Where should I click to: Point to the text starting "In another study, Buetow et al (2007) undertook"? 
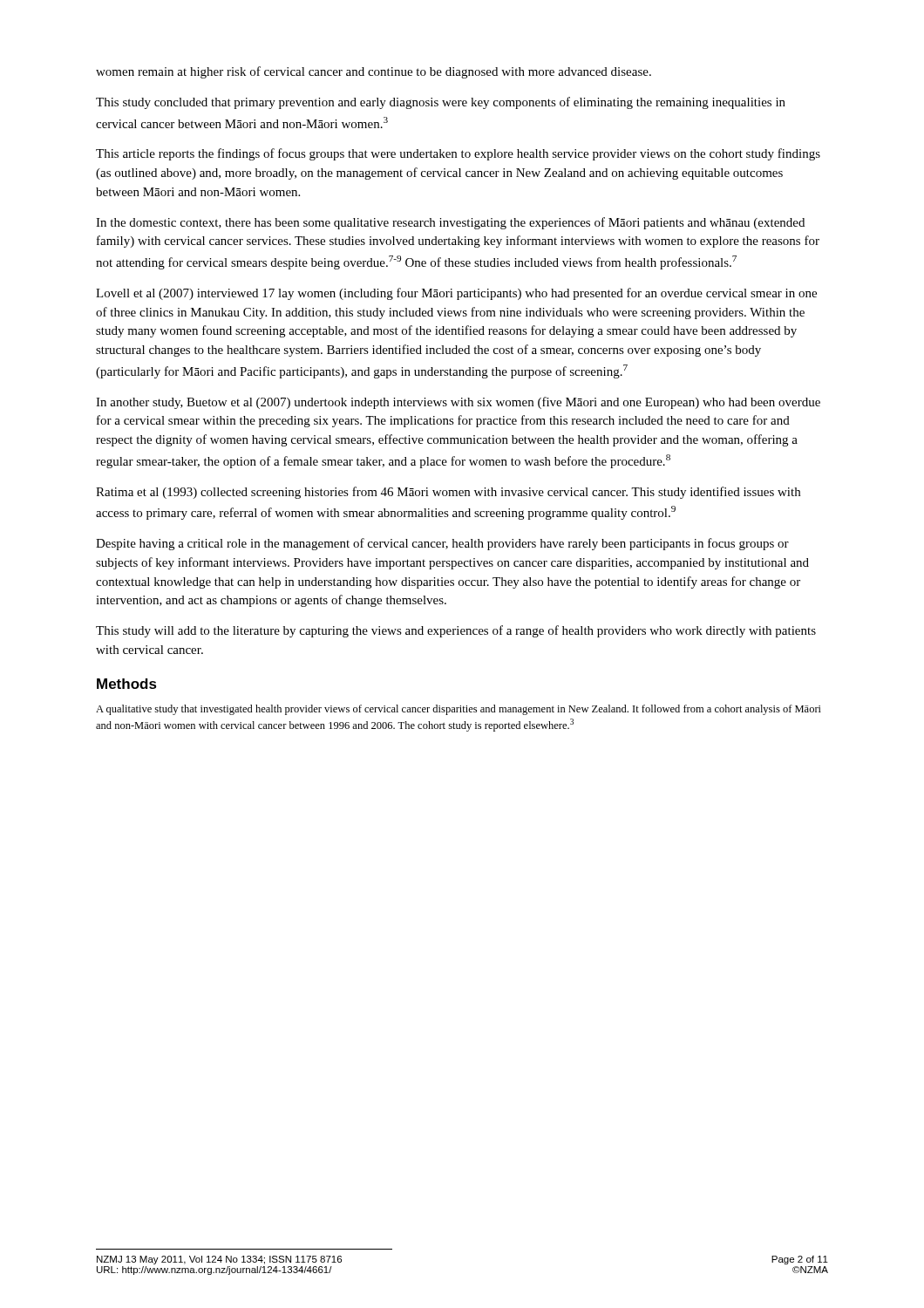(462, 432)
